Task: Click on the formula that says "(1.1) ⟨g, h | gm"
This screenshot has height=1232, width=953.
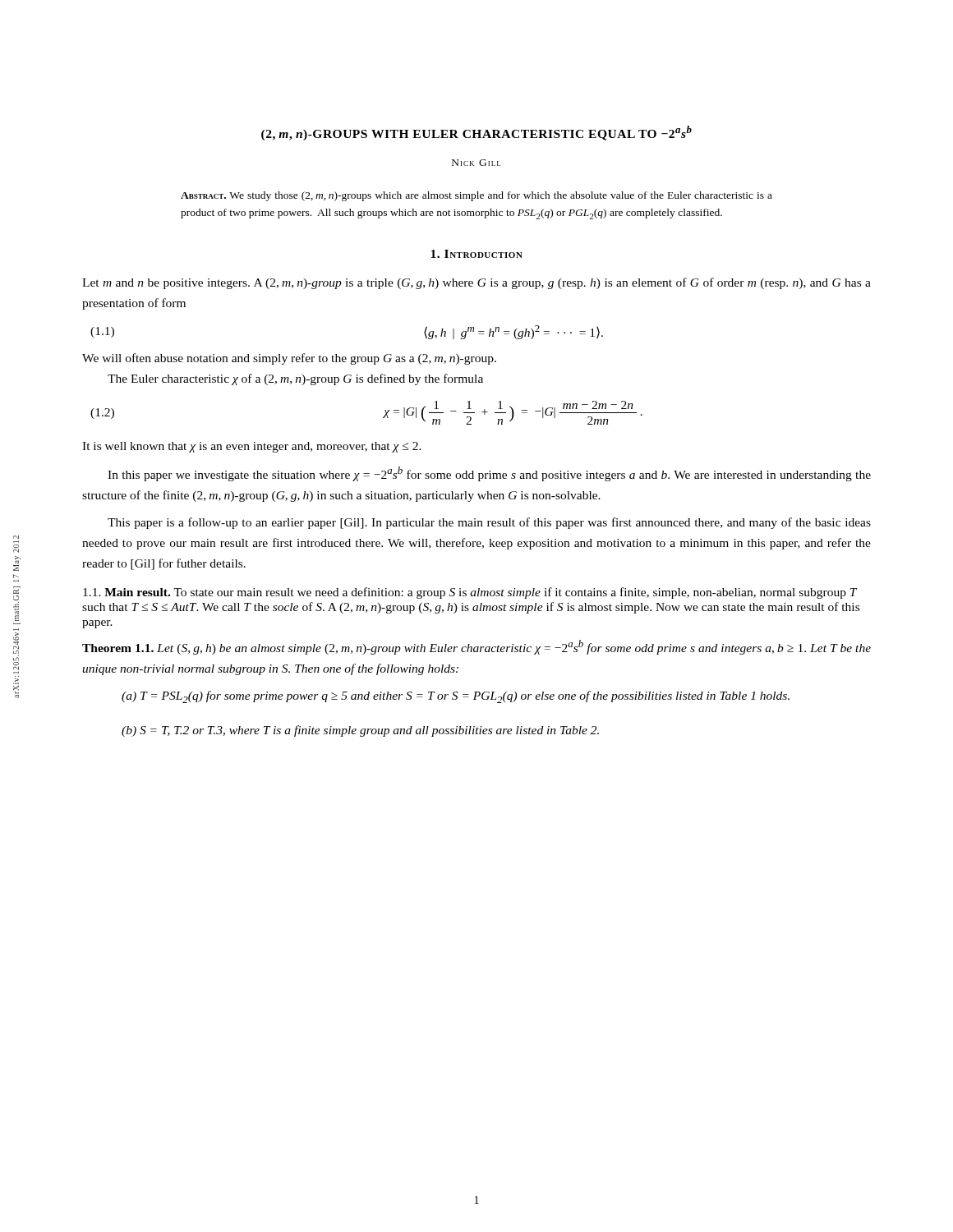Action: click(476, 331)
